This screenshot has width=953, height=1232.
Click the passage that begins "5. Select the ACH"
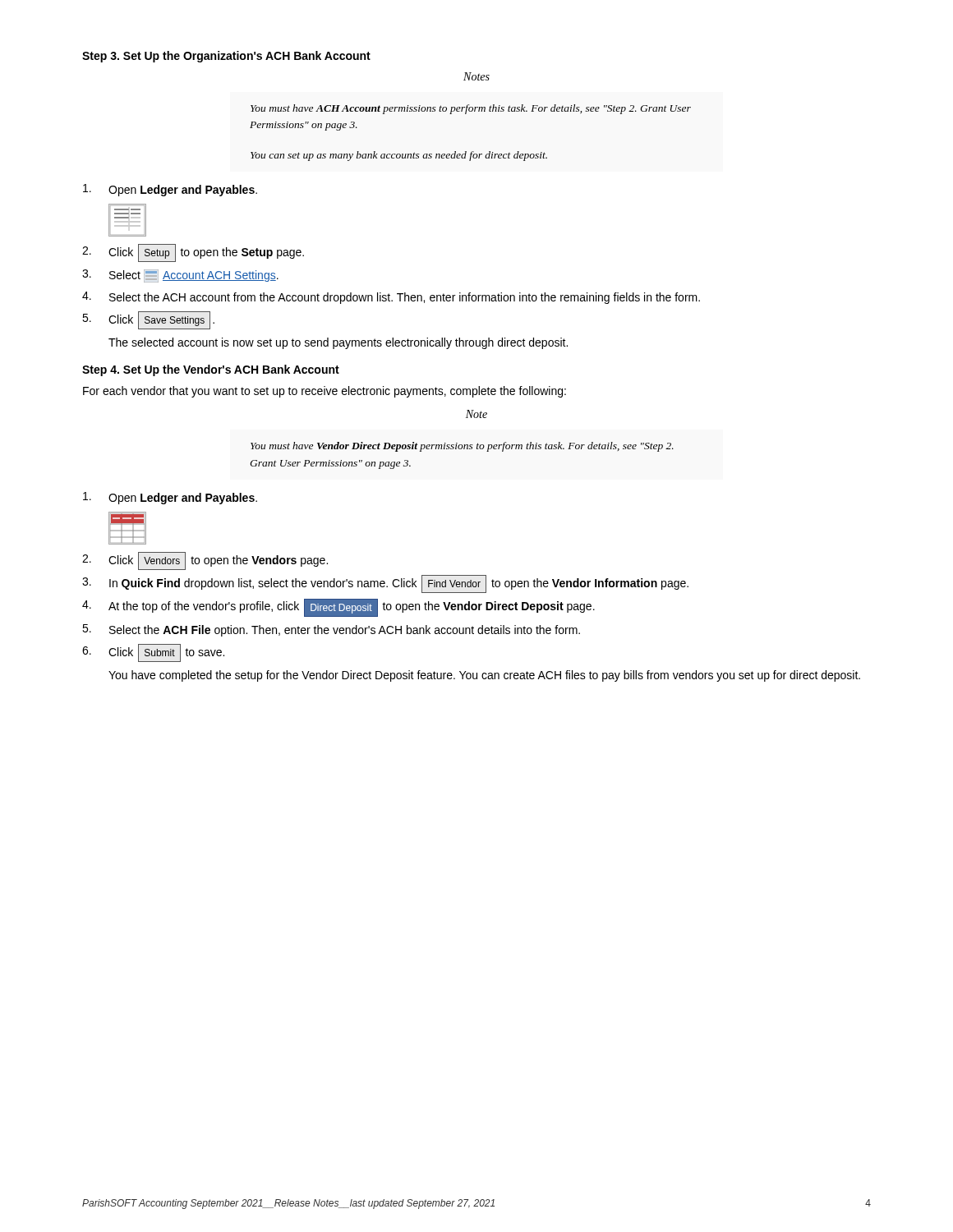pos(476,630)
